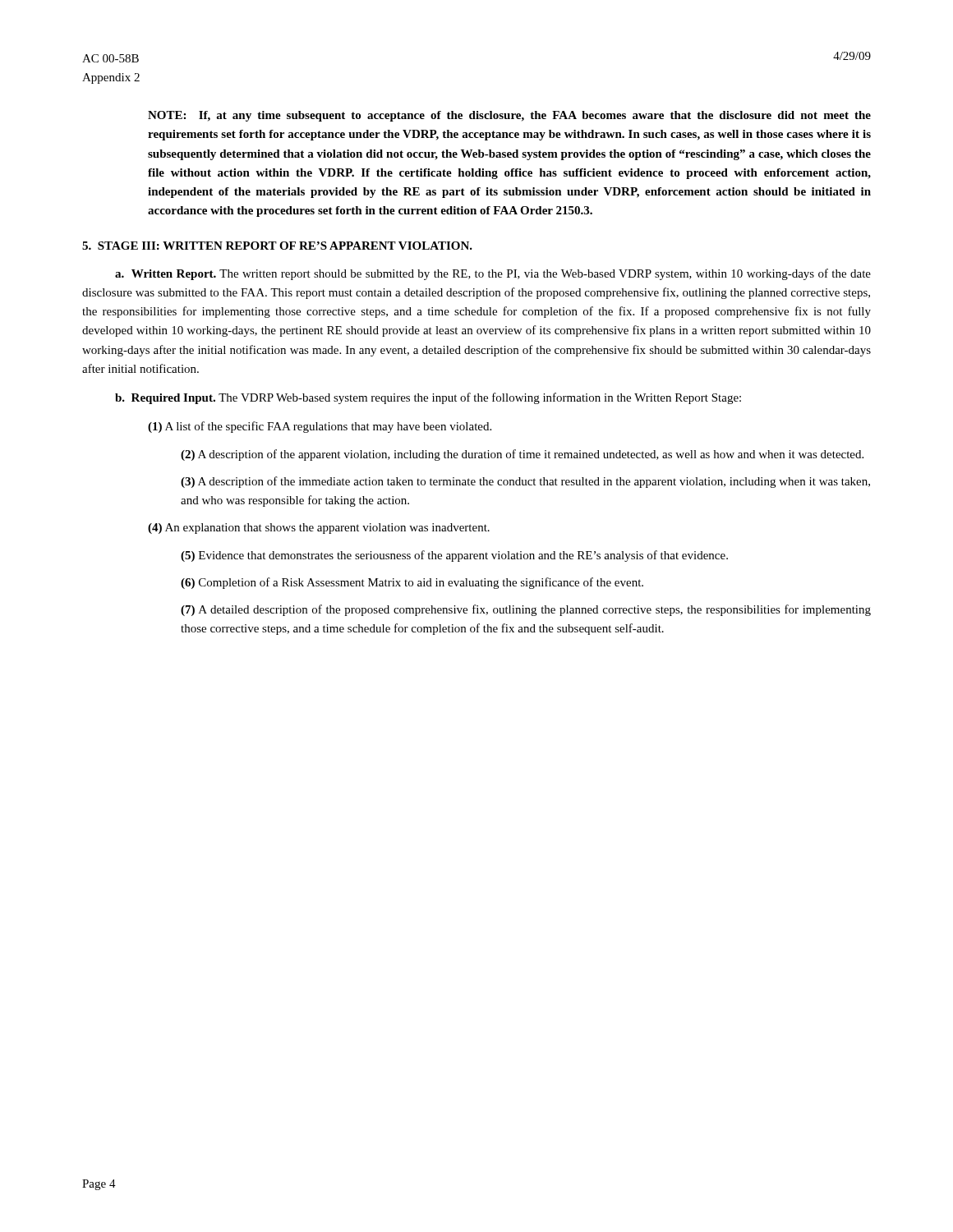Image resolution: width=953 pixels, height=1232 pixels.
Task: Point to the text block starting "(7) A detailed description"
Action: [526, 619]
